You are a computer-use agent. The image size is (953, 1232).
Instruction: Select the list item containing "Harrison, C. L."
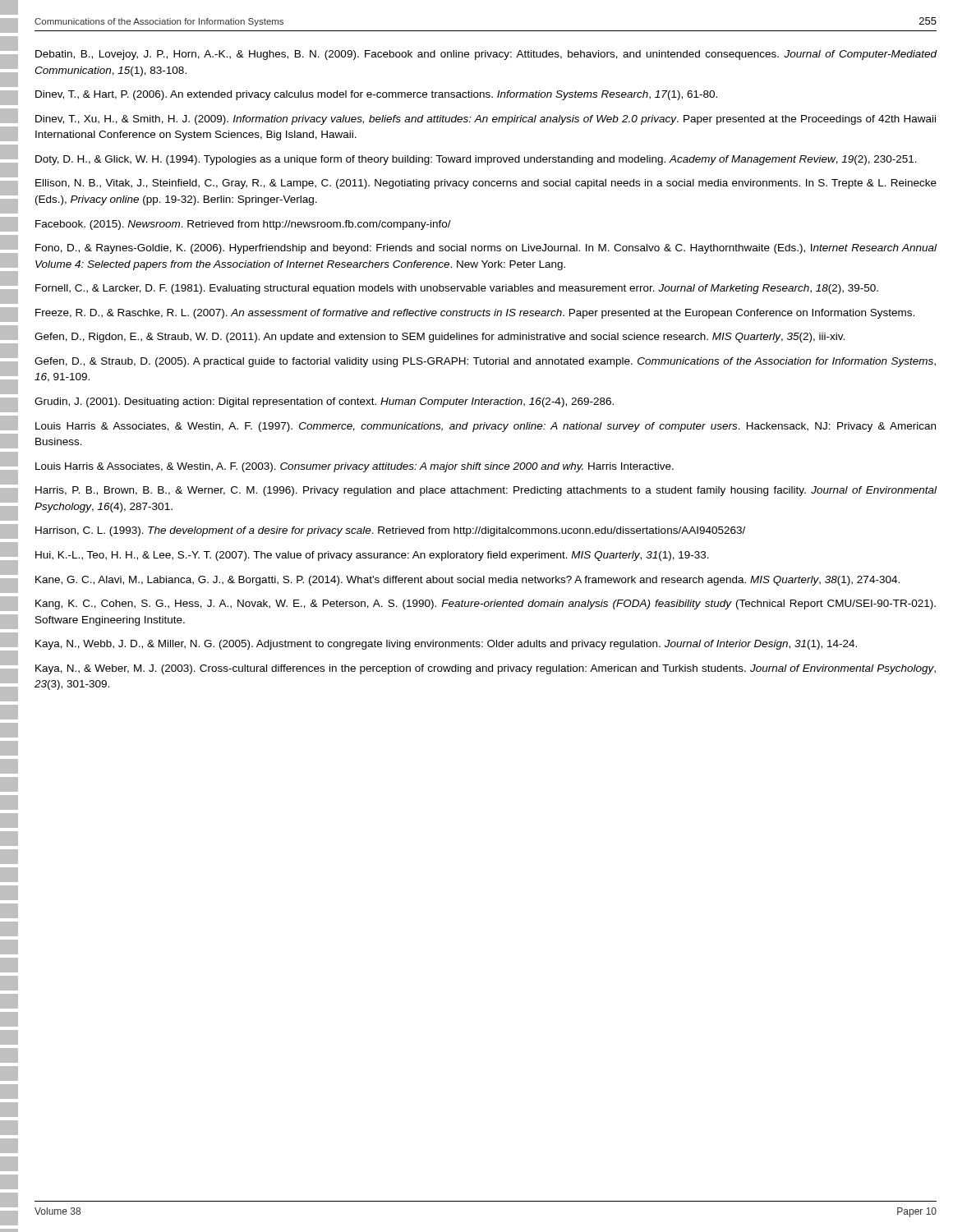pos(486,531)
